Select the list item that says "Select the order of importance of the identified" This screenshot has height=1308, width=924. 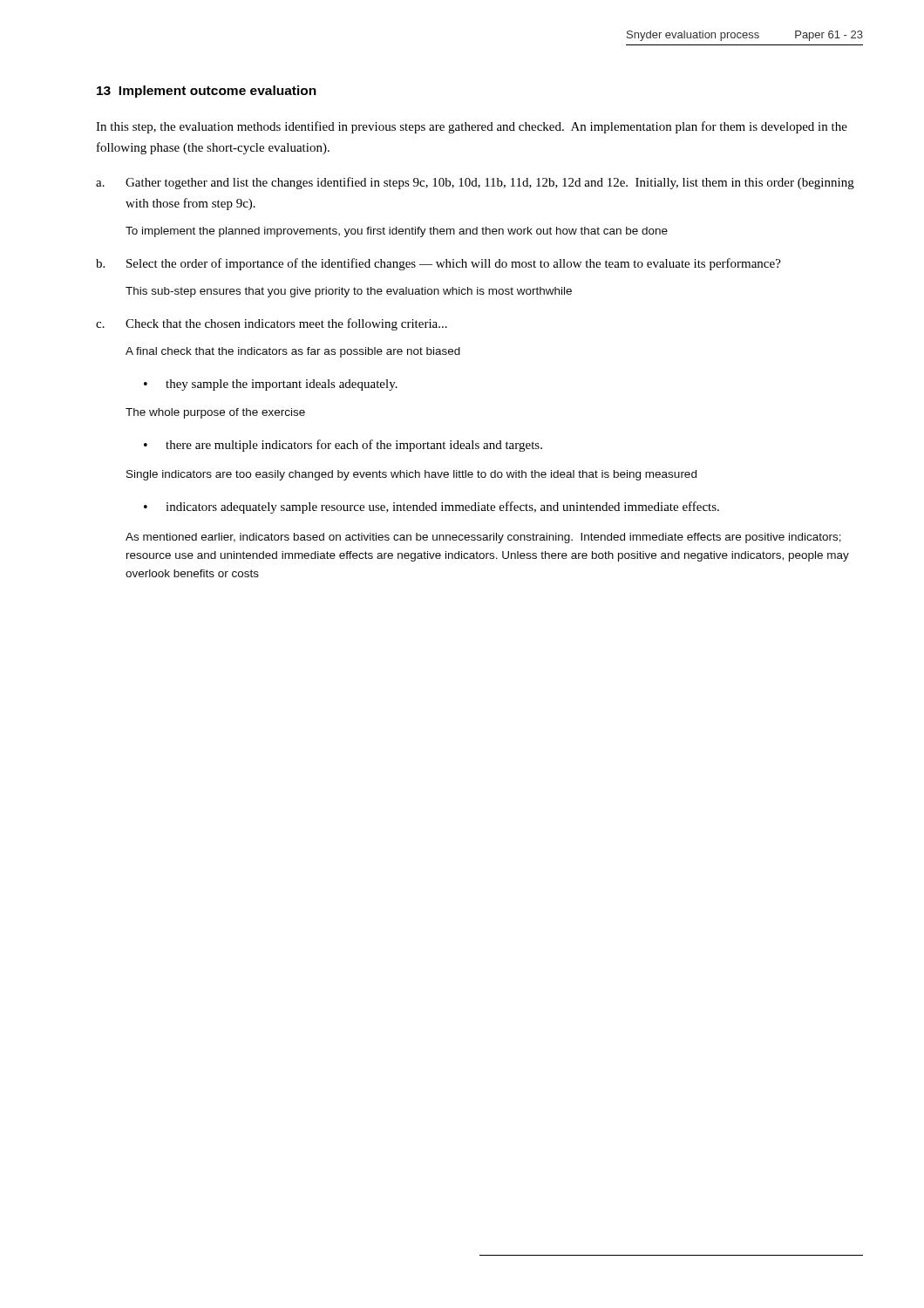coord(453,263)
